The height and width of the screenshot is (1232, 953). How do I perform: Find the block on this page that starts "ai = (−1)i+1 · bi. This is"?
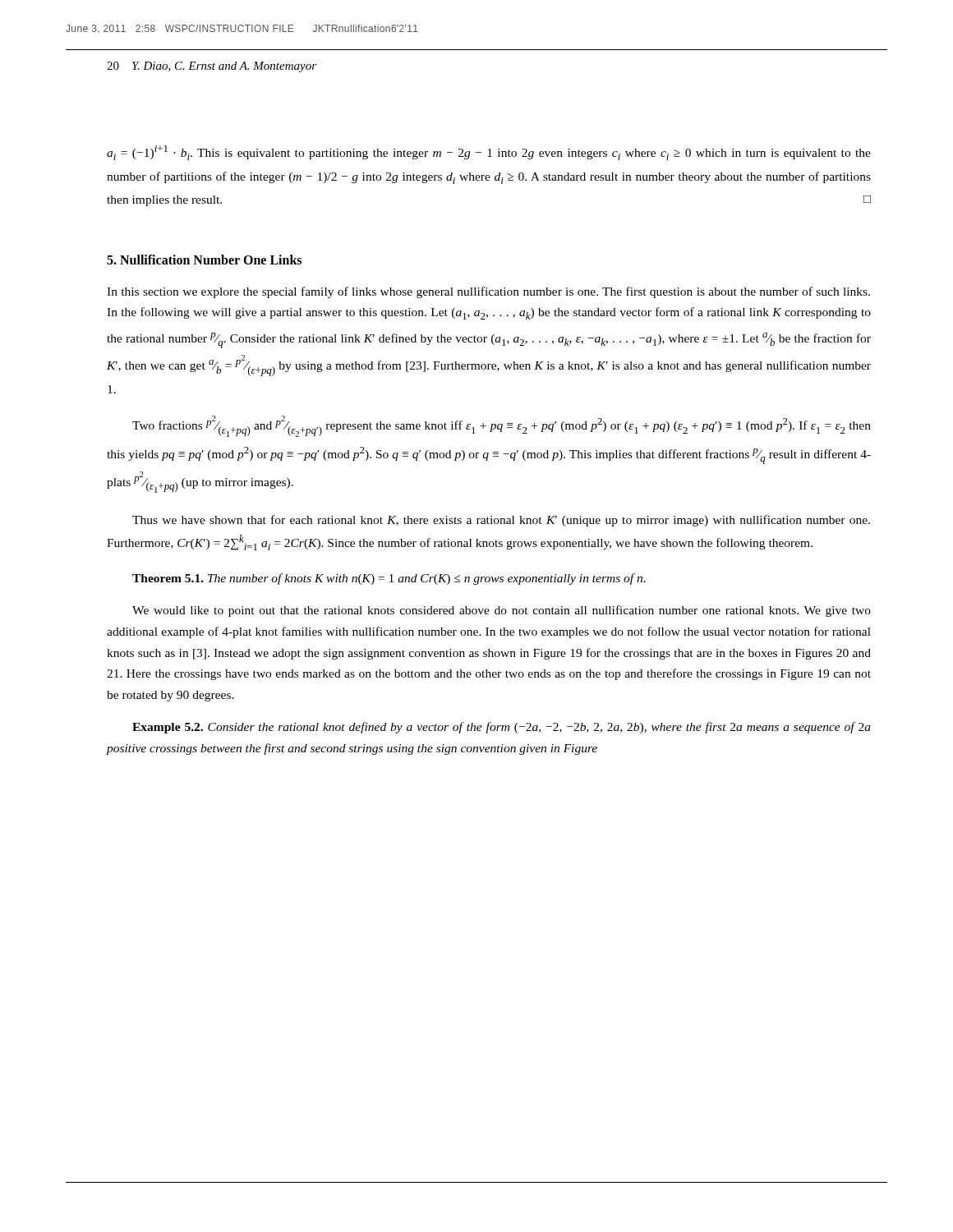489,176
